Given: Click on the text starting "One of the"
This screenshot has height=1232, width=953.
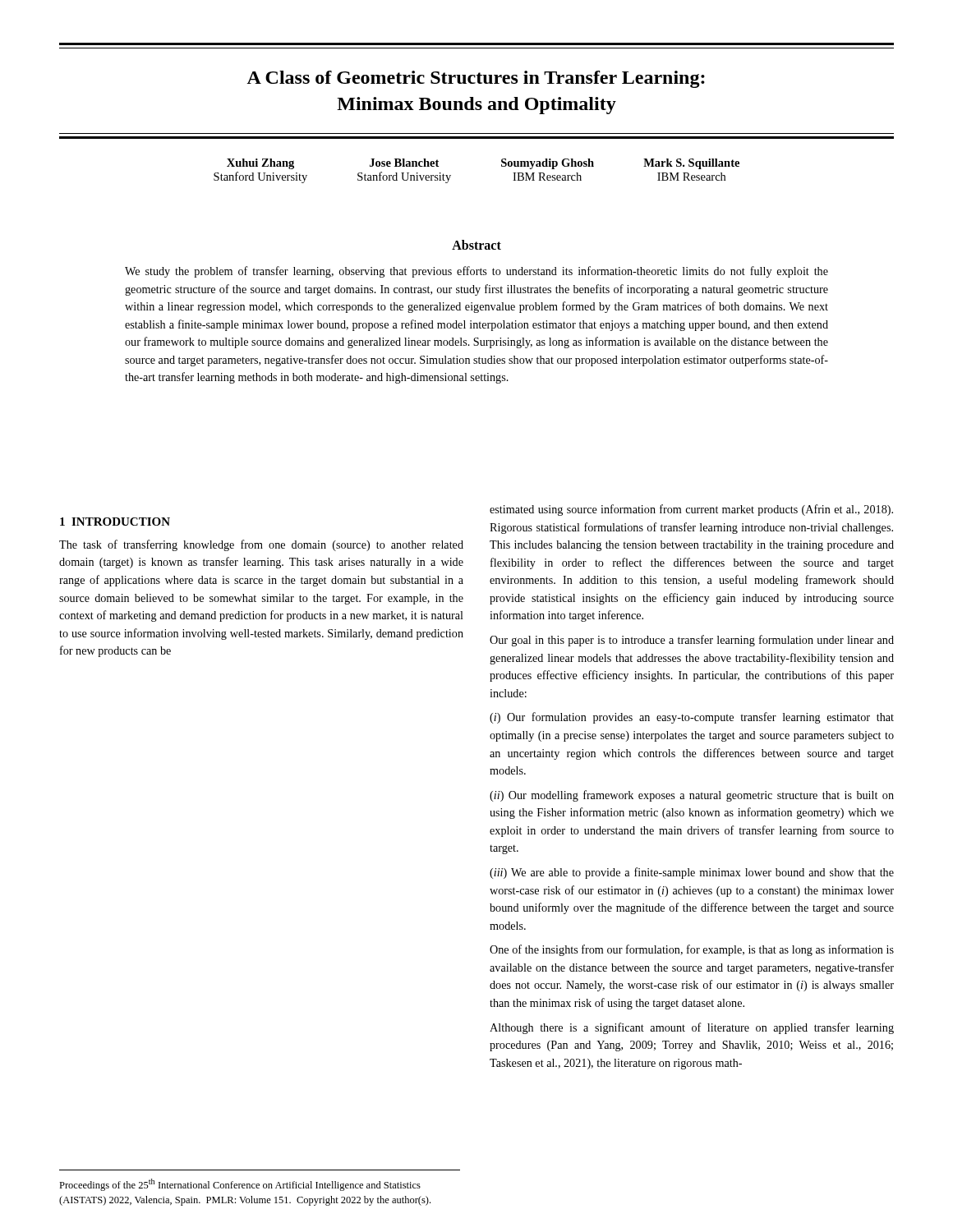Looking at the screenshot, I should point(692,1007).
